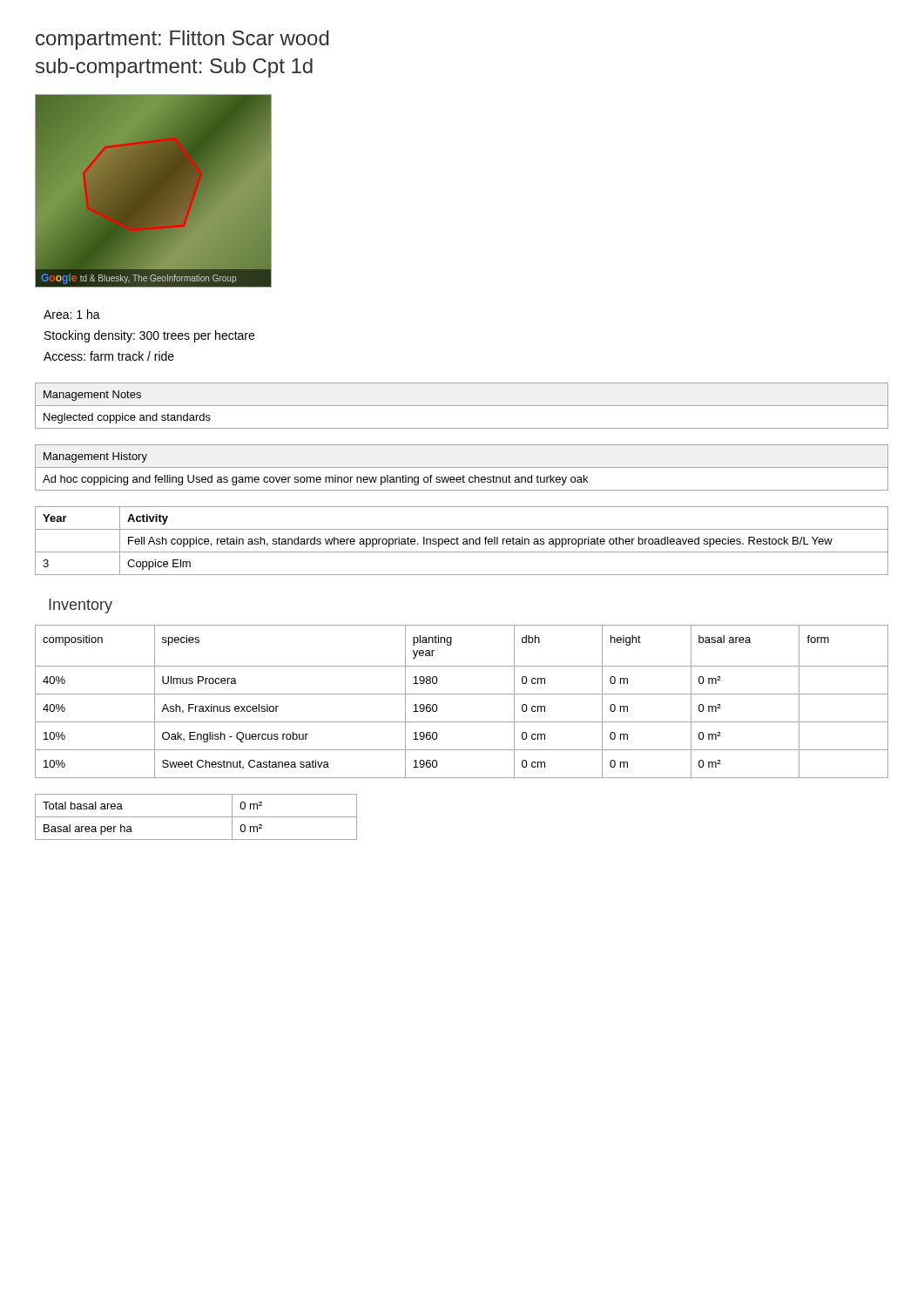924x1307 pixels.
Task: Select the table that reads "0 m"
Action: coord(462,702)
